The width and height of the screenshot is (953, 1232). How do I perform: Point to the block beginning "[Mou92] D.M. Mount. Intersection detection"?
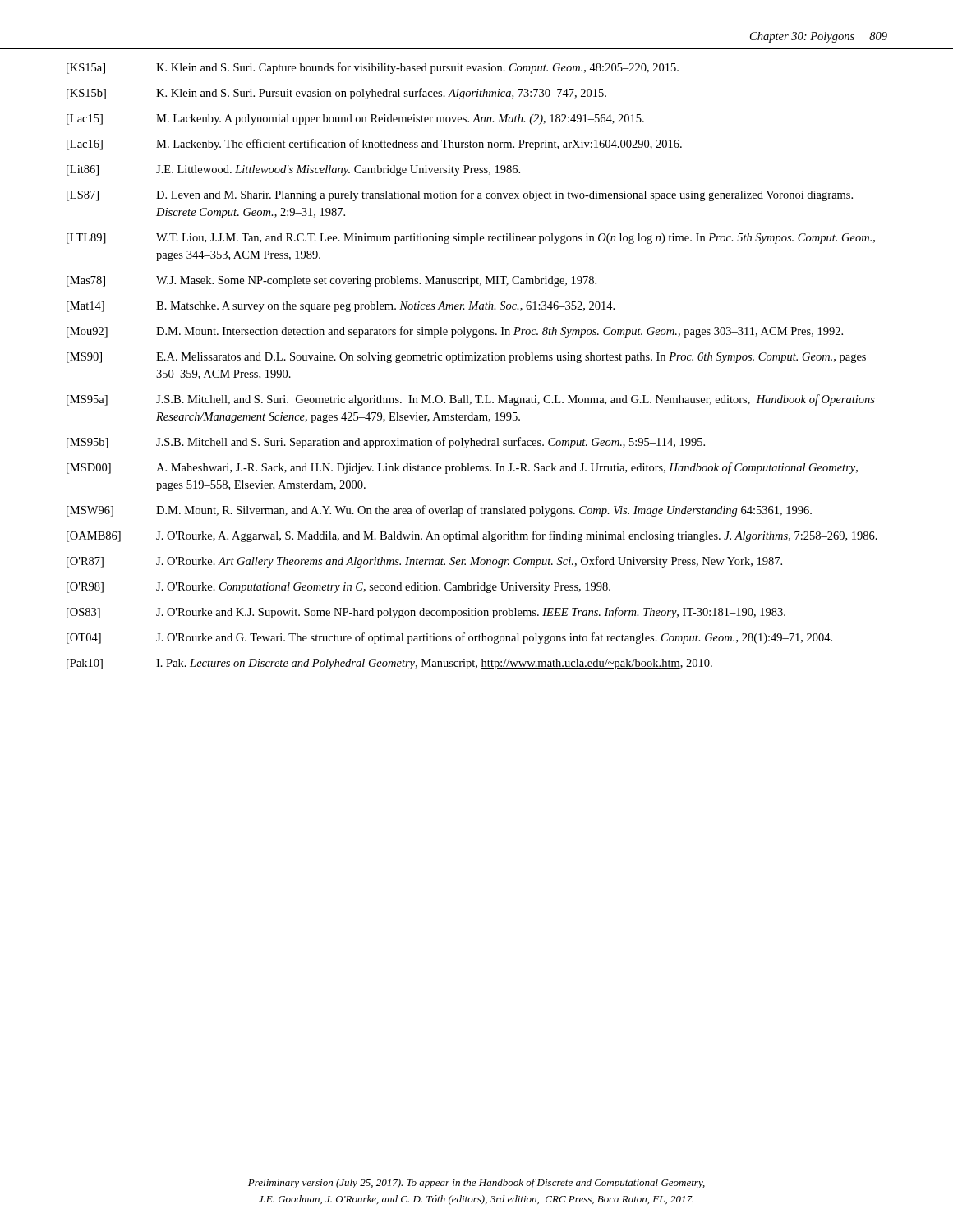[x=476, y=332]
